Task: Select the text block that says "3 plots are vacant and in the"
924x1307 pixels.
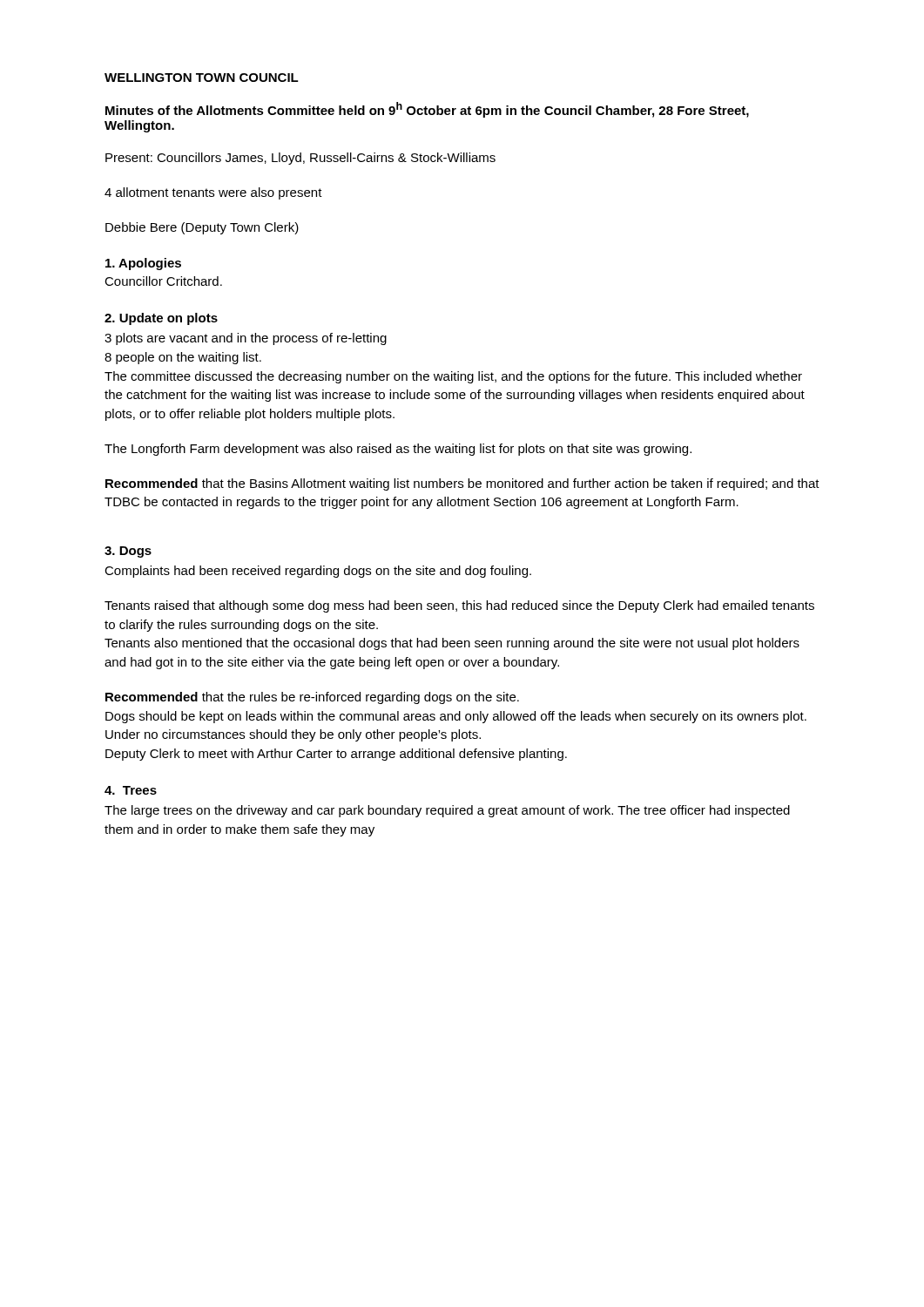Action: 462,376
